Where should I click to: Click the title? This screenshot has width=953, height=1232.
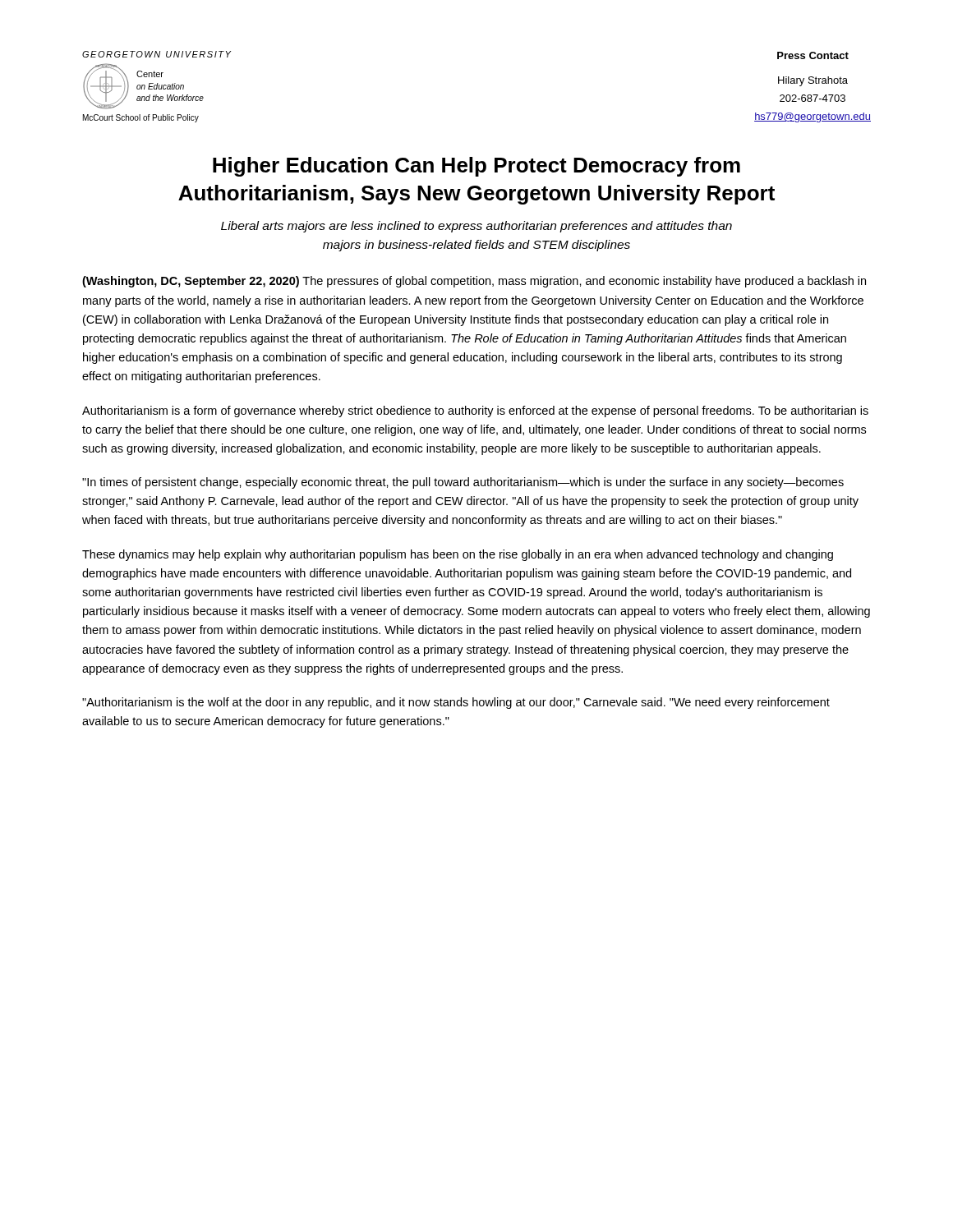[476, 180]
